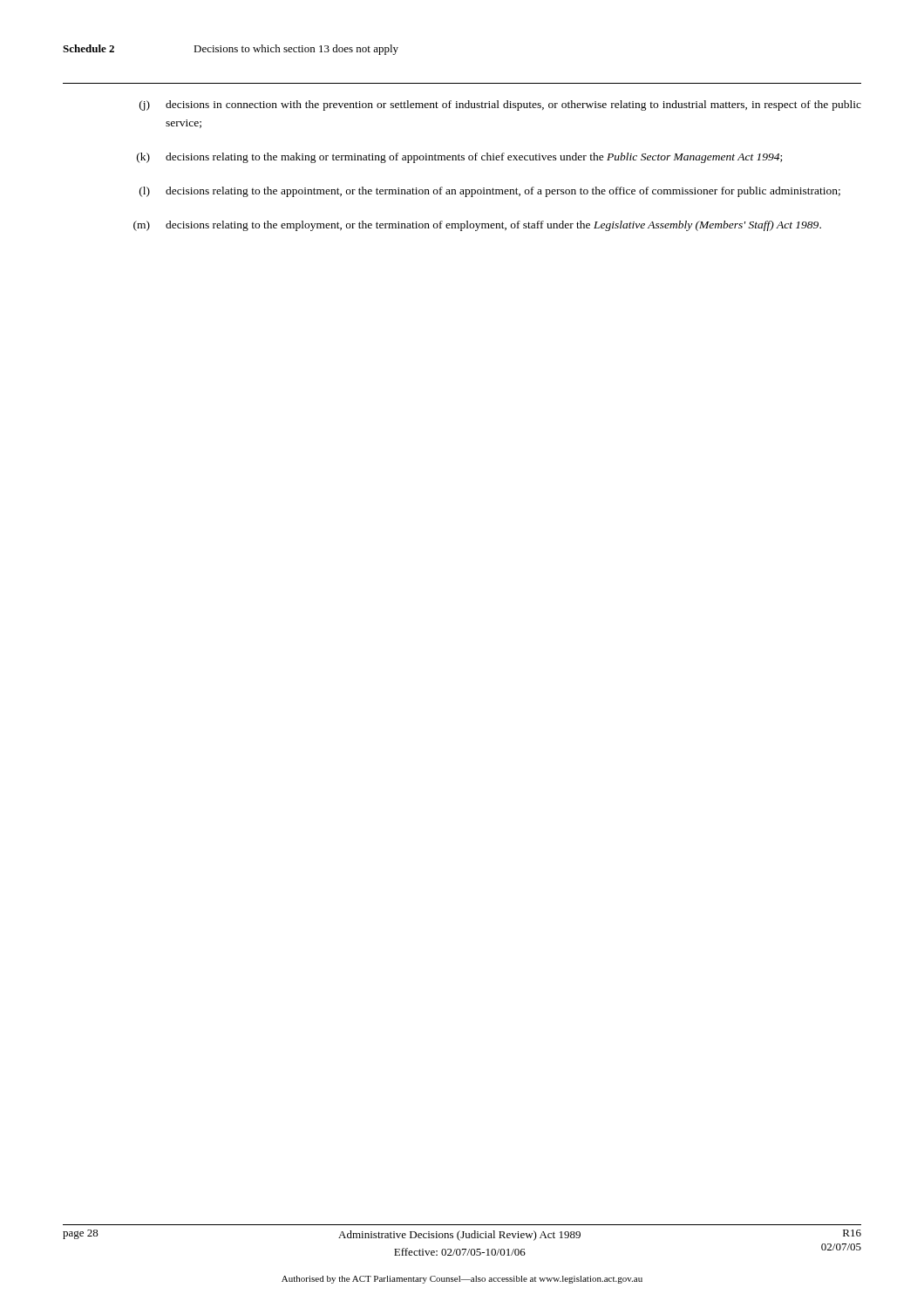Click the passage that begins "Authorised by the ACT Parliamentary Counsel—also accessible at"

(462, 1278)
